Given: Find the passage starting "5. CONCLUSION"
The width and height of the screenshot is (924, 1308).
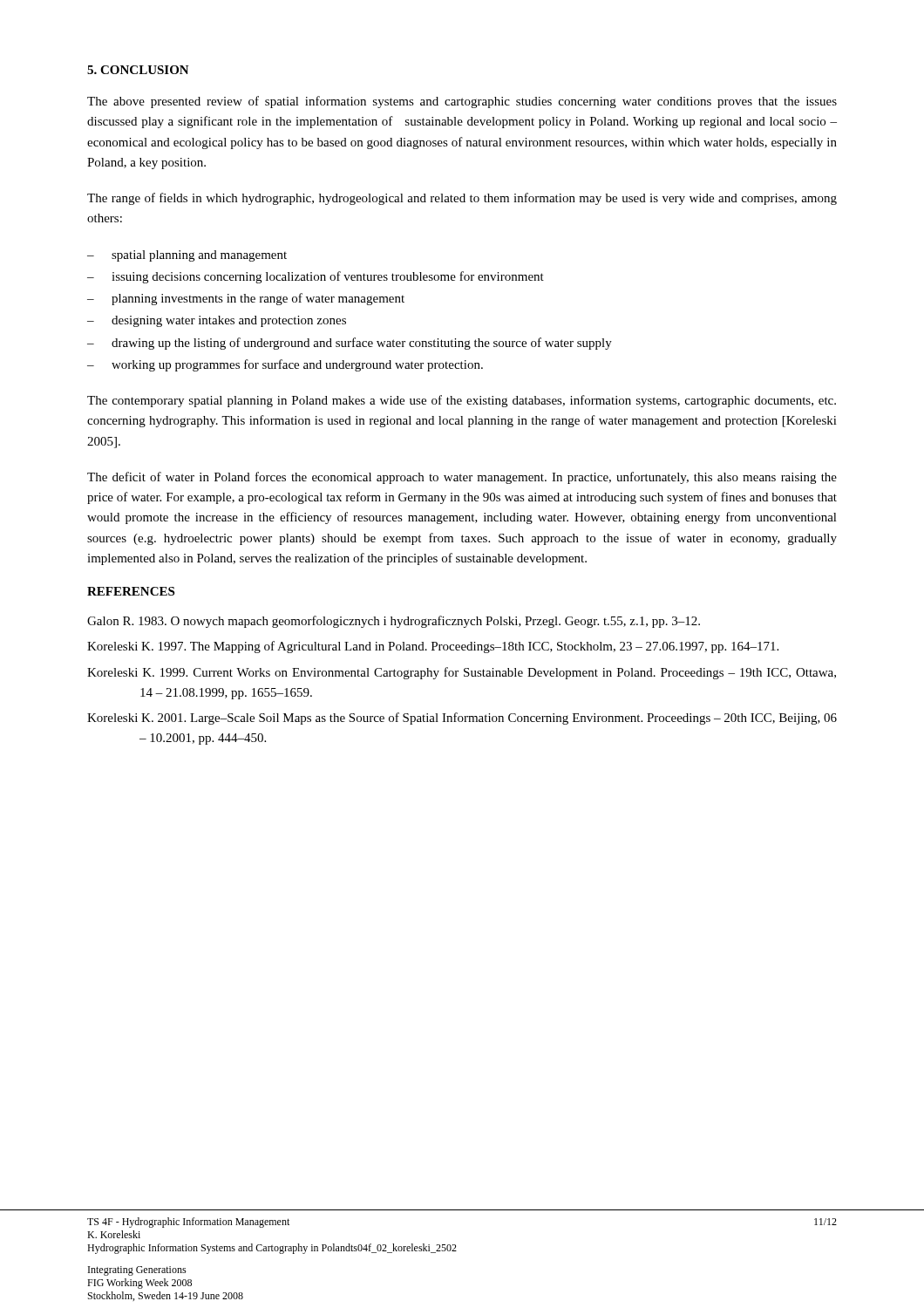Looking at the screenshot, I should (x=138, y=70).
